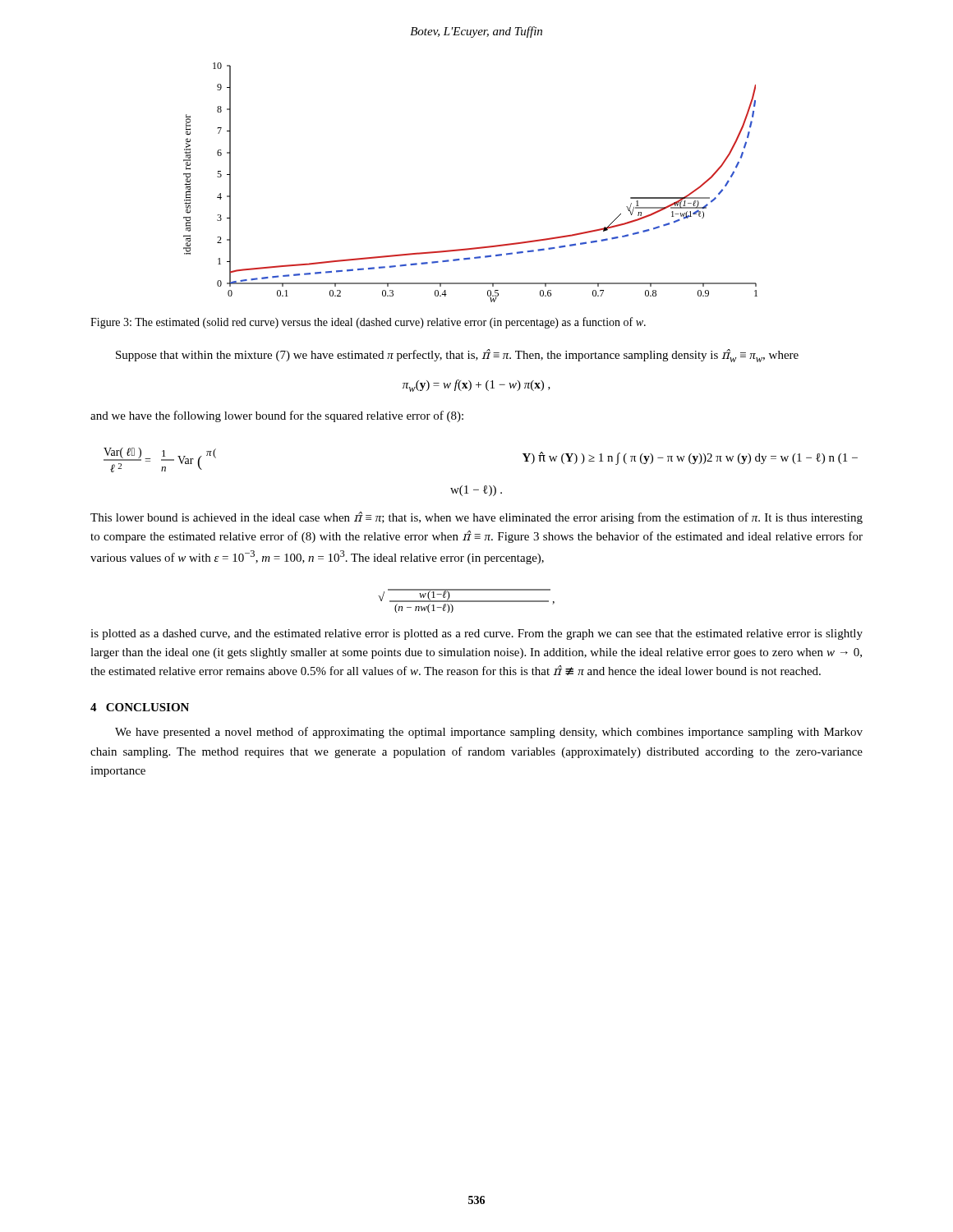Image resolution: width=953 pixels, height=1232 pixels.
Task: Locate the line chart
Action: [x=476, y=181]
